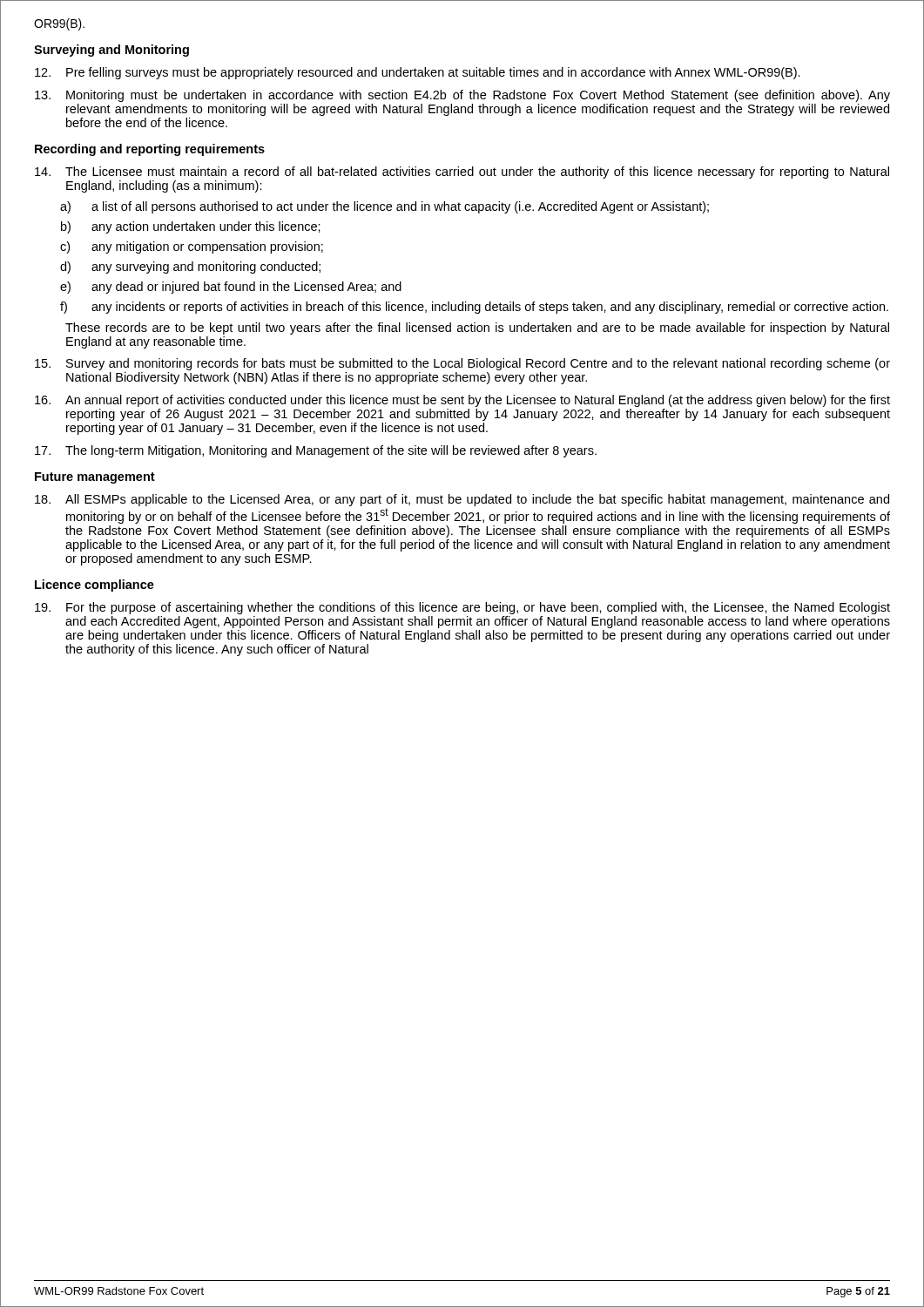Click on the list item that says "17. The long-term"

462,450
